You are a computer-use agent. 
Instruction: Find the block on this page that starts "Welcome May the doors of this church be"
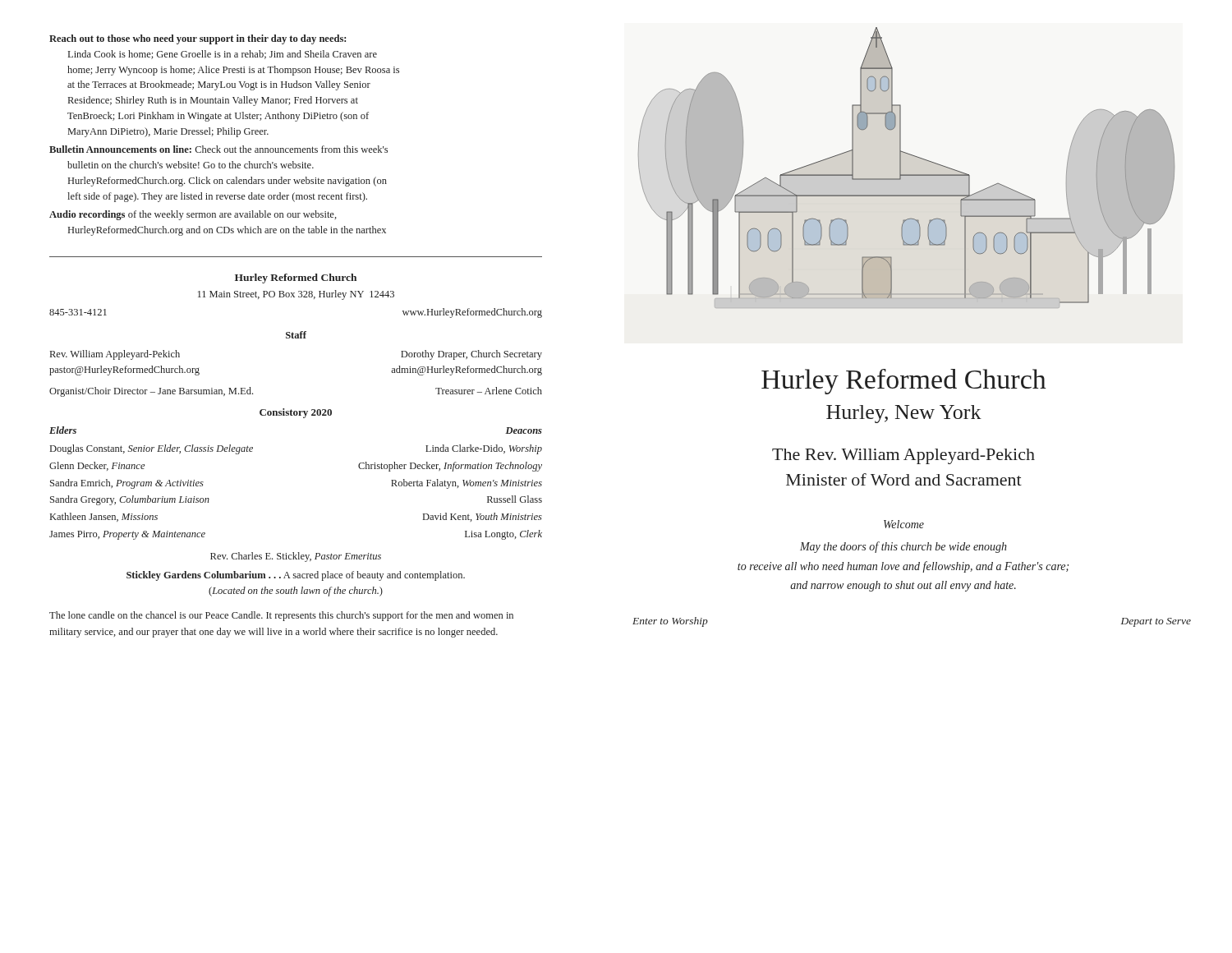[903, 555]
